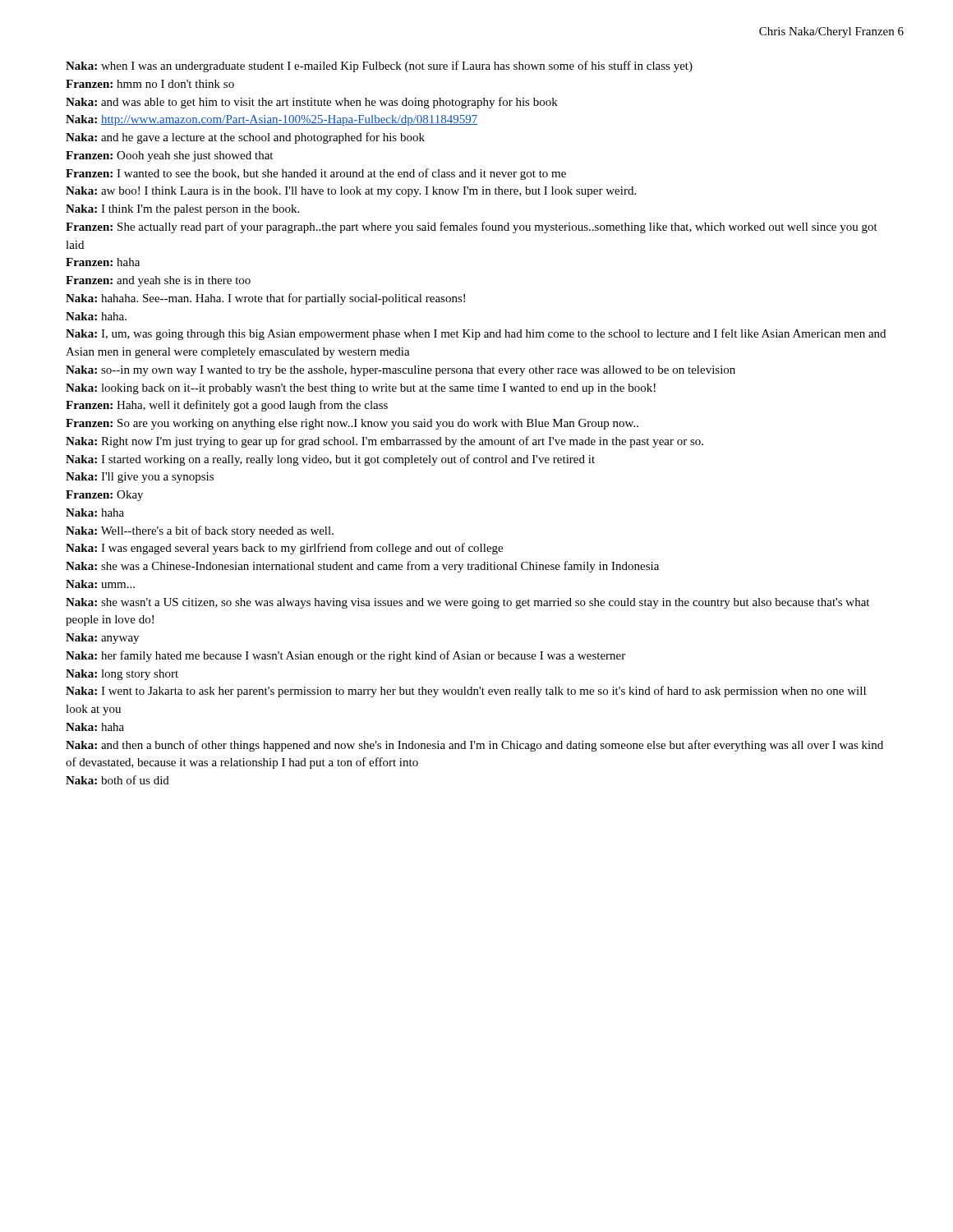Image resolution: width=953 pixels, height=1232 pixels.
Task: Select the text starting "Naka: and then a bunch of"
Action: (x=475, y=753)
